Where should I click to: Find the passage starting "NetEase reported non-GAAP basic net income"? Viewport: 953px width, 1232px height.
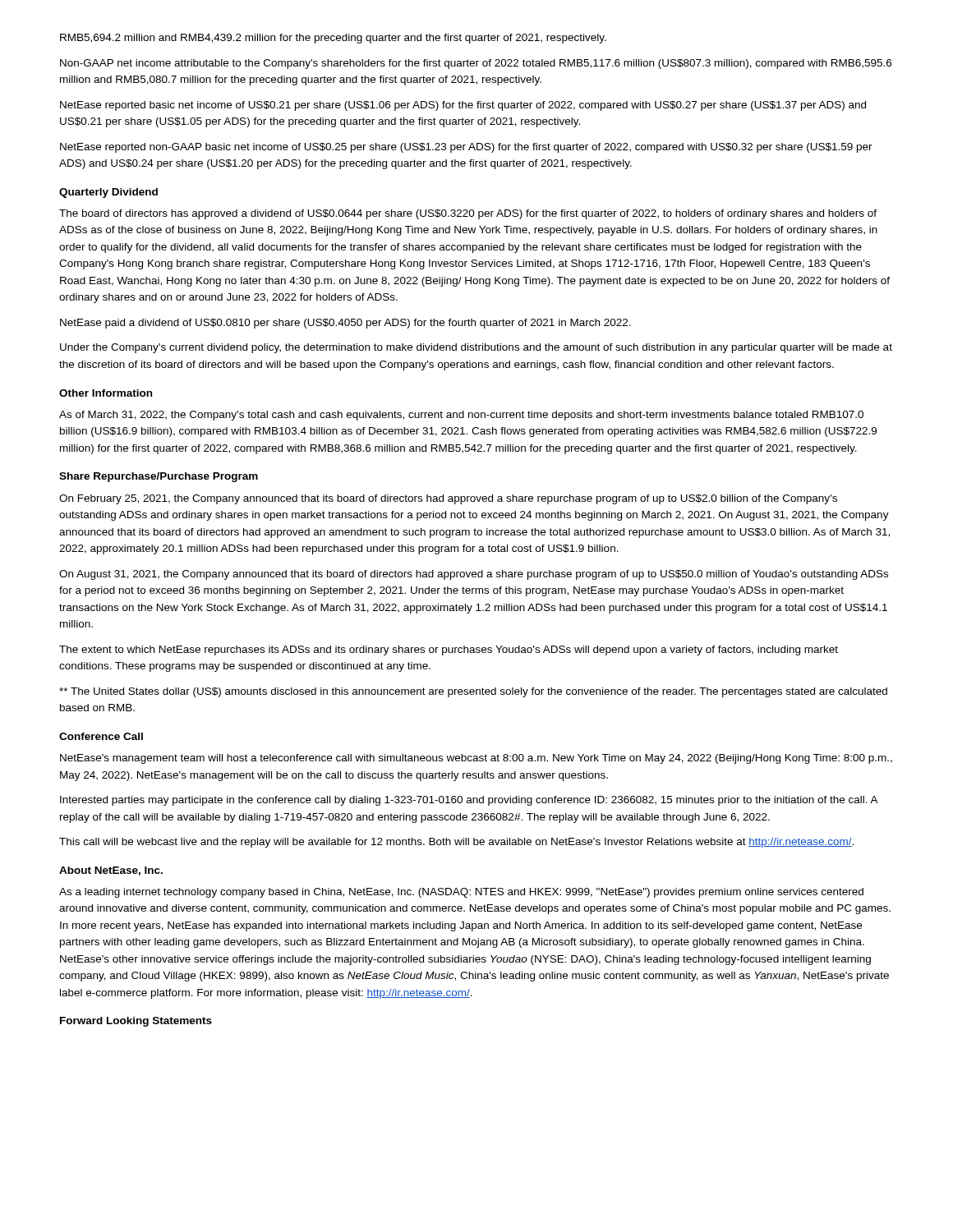point(466,155)
